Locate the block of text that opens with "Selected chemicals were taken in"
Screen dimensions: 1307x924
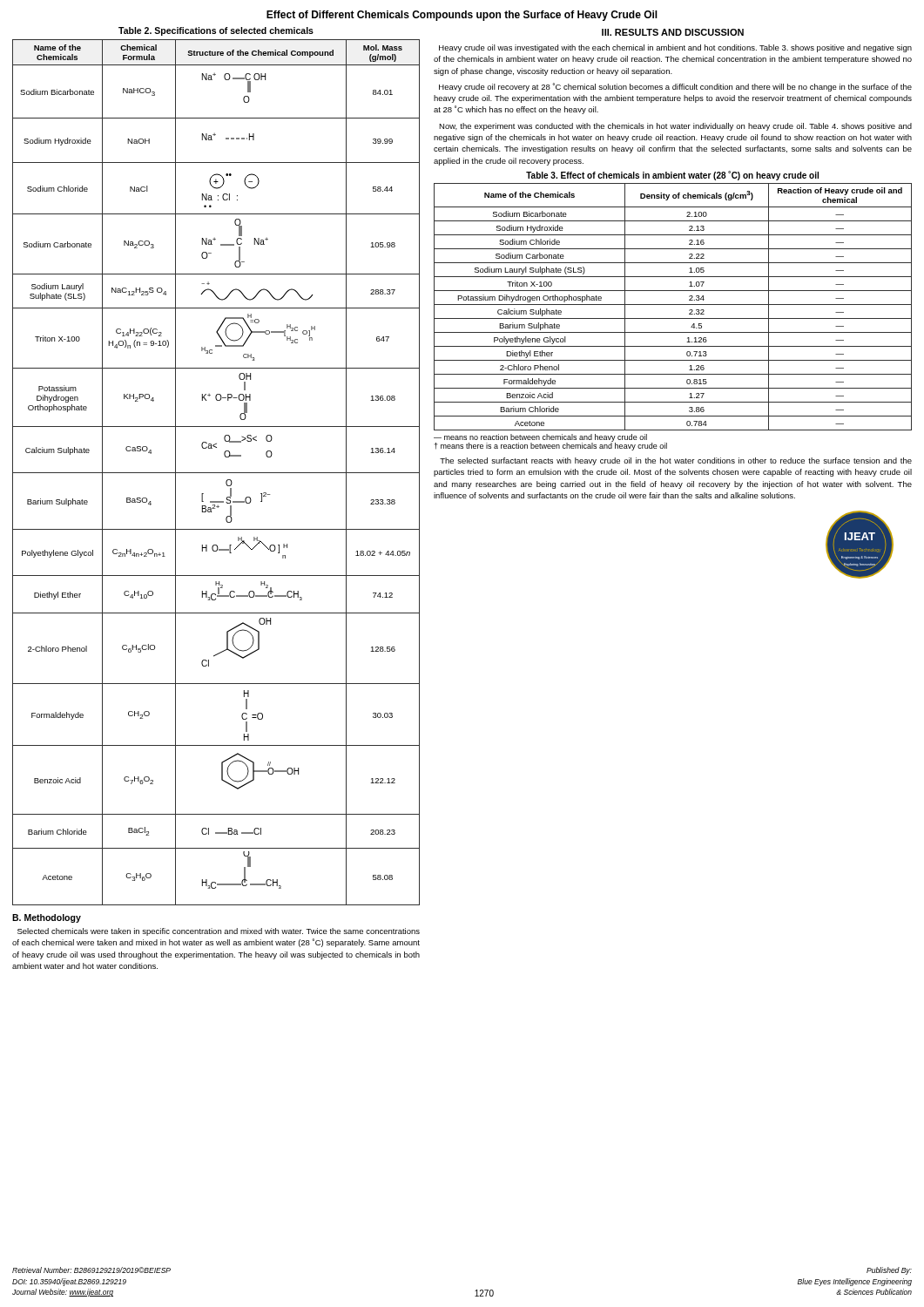click(x=216, y=948)
